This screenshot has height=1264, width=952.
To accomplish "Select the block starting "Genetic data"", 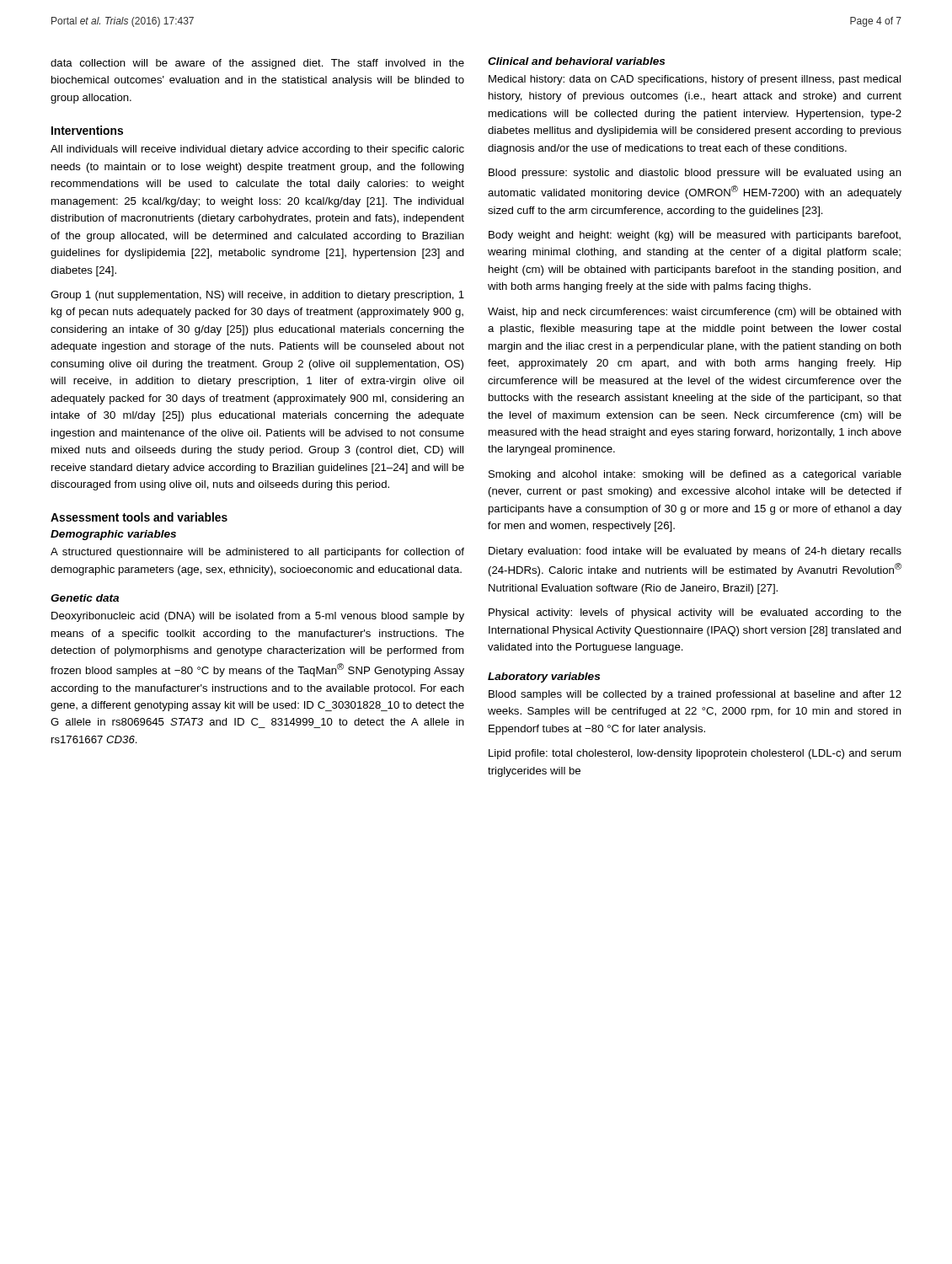I will 85,598.
